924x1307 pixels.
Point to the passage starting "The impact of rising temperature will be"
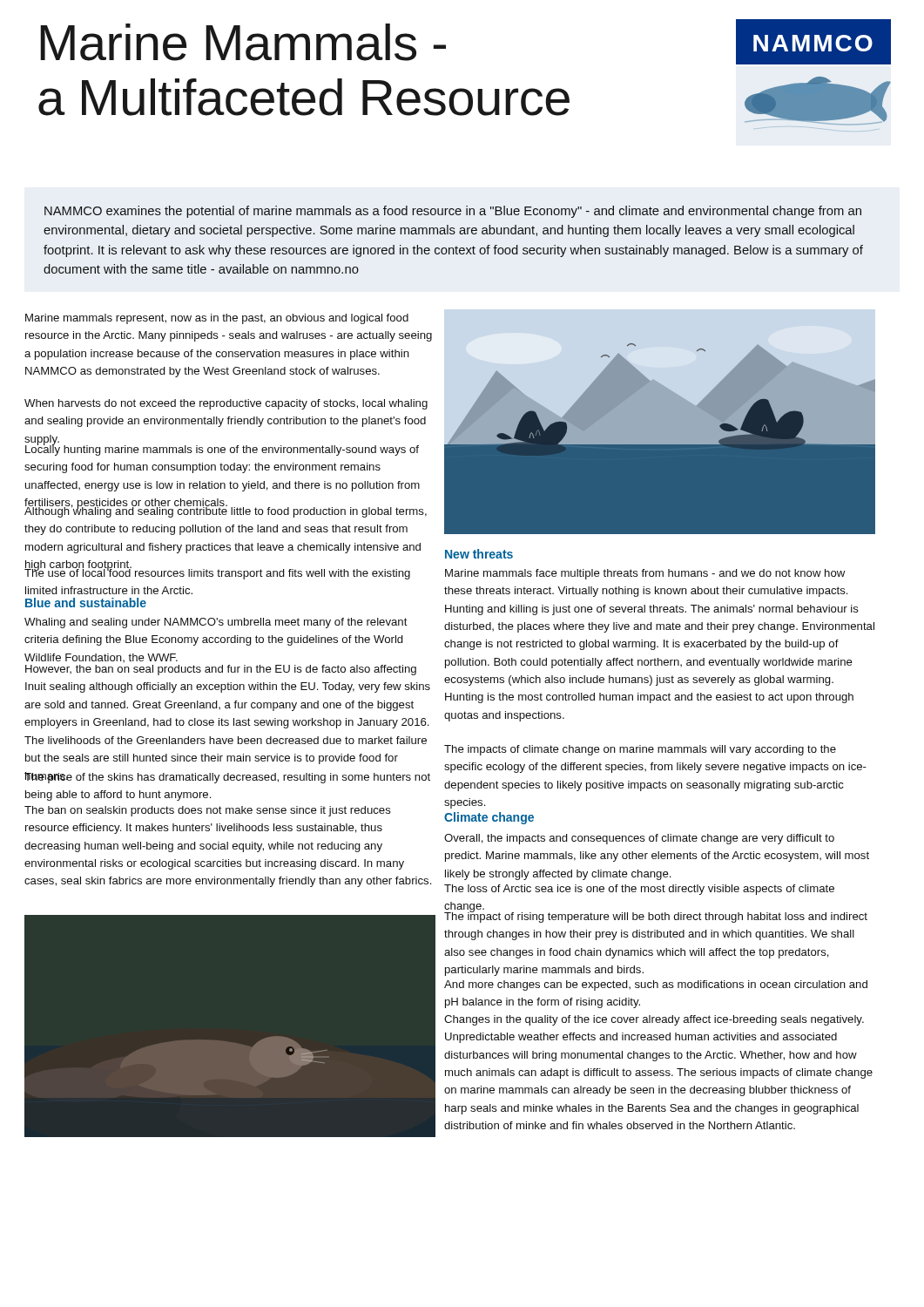656,943
